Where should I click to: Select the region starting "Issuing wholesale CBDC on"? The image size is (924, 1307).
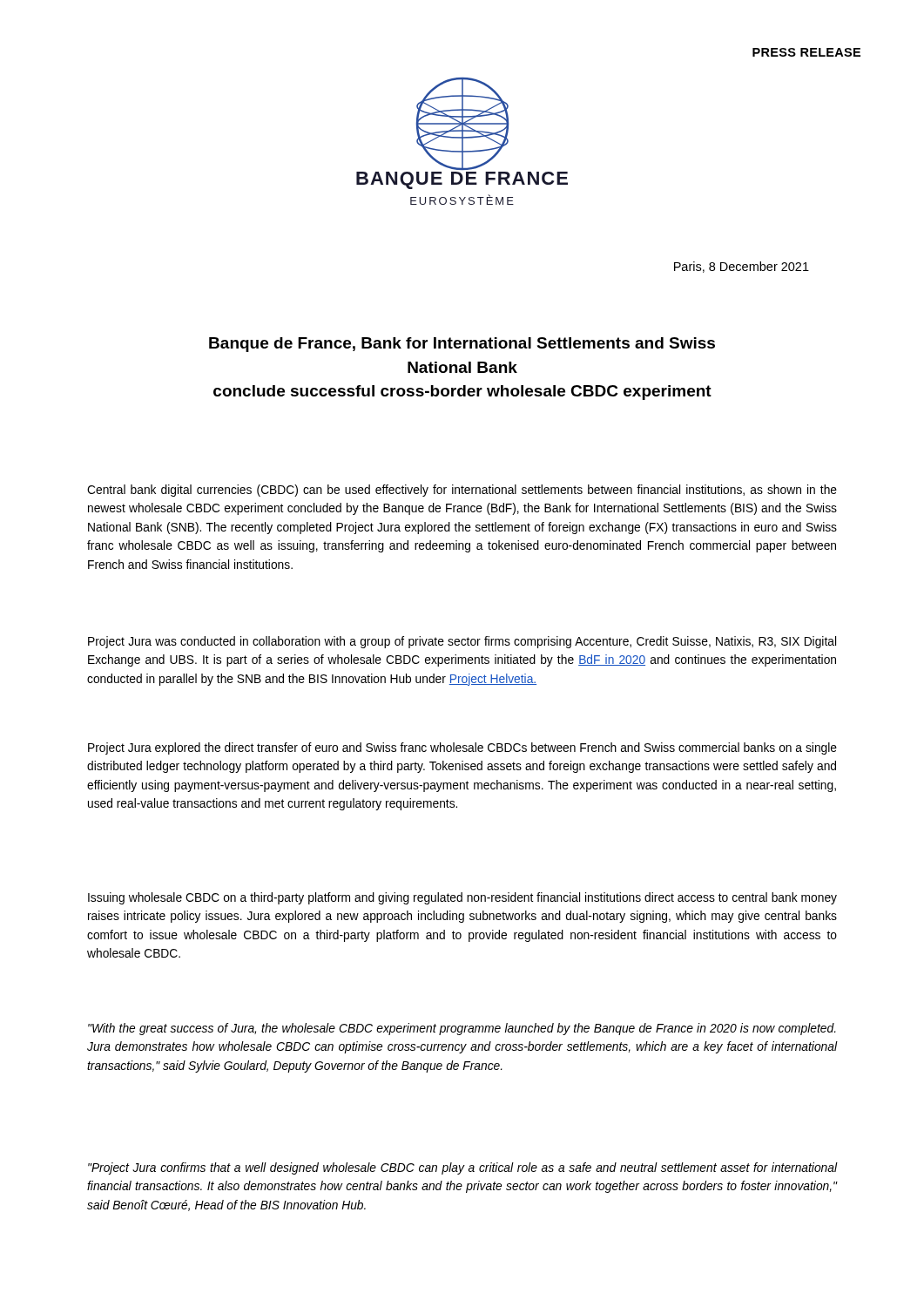tap(462, 926)
